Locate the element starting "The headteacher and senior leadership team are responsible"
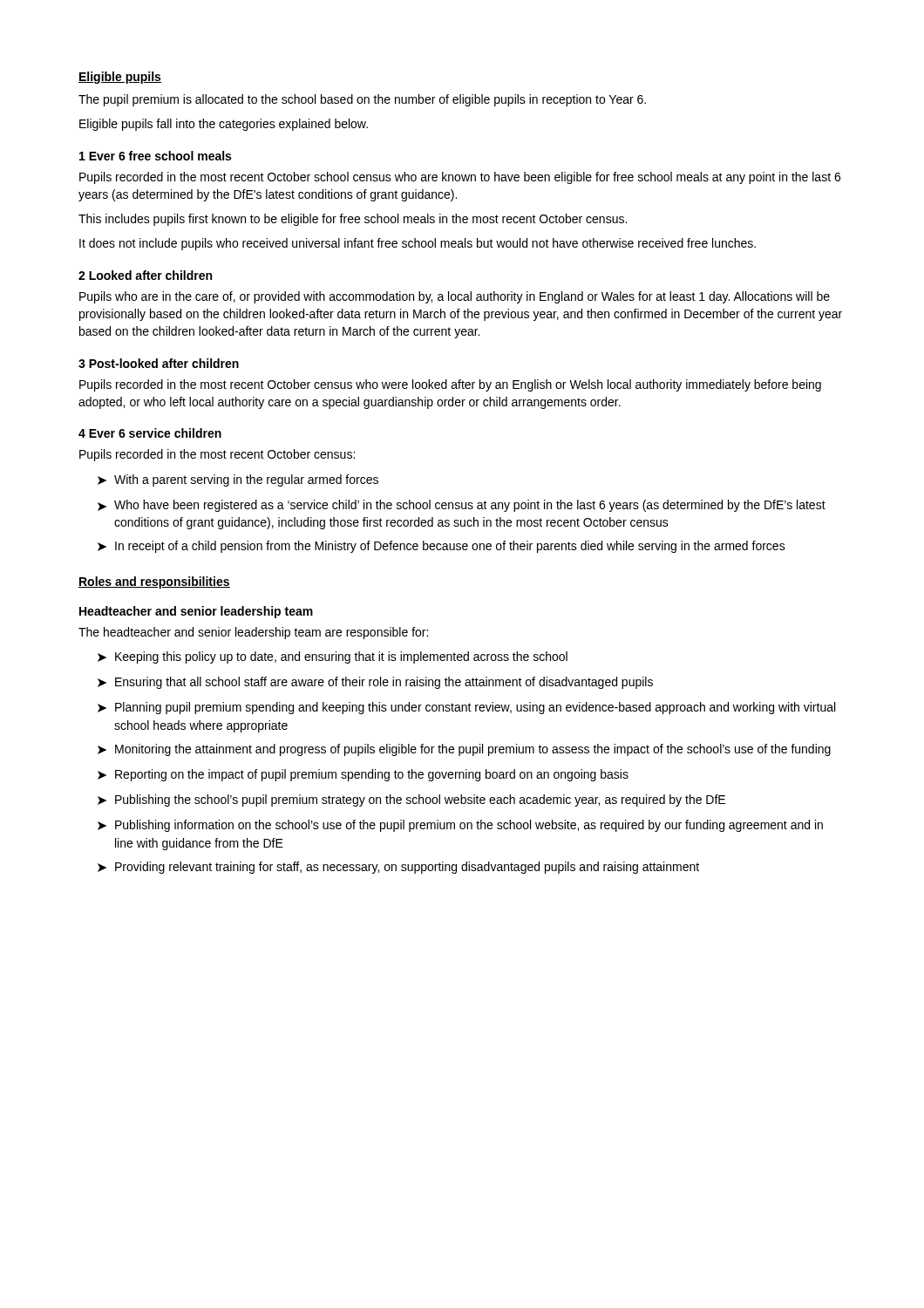Image resolution: width=924 pixels, height=1308 pixels. [254, 632]
